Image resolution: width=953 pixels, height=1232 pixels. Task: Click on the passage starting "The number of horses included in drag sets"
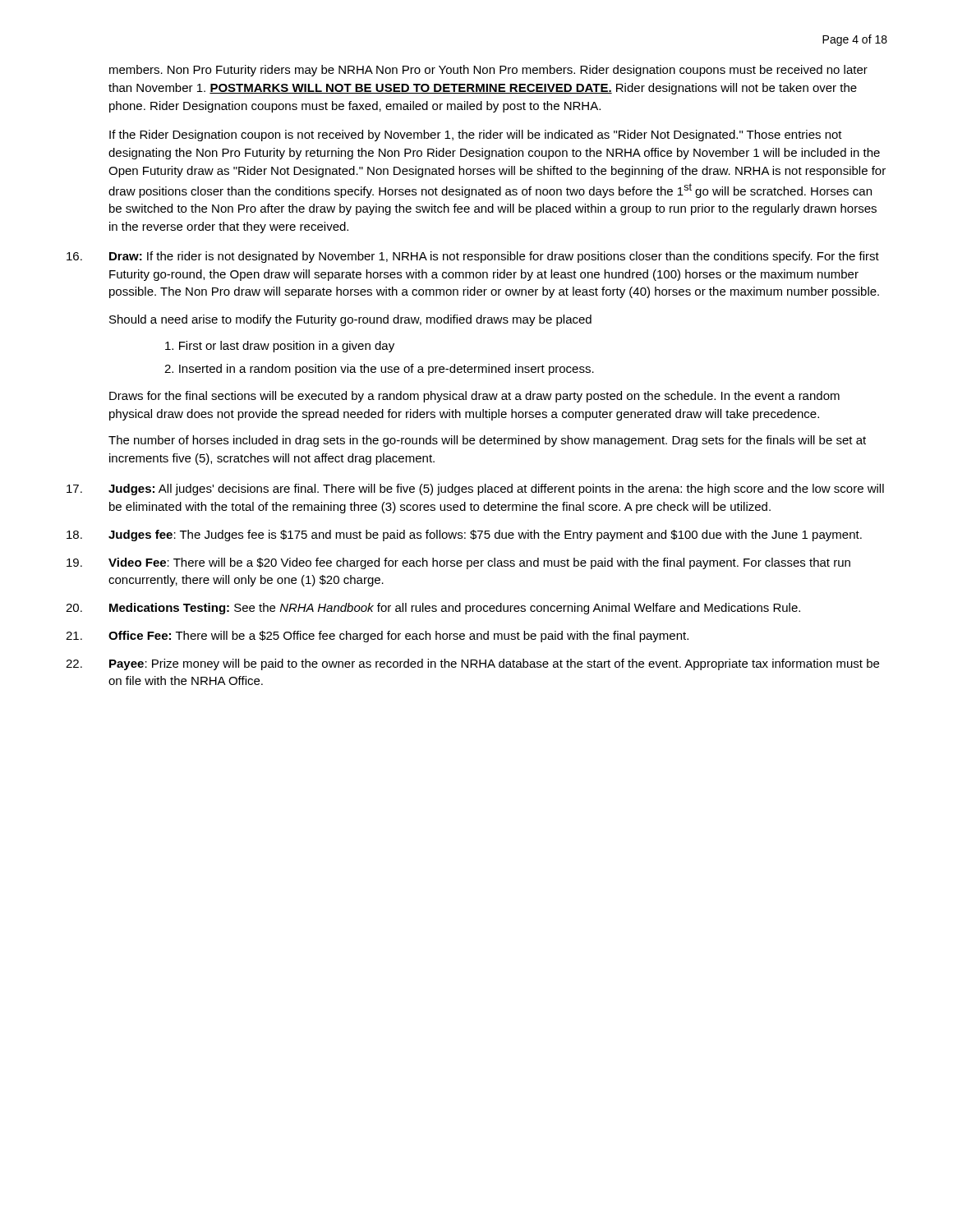[x=487, y=449]
